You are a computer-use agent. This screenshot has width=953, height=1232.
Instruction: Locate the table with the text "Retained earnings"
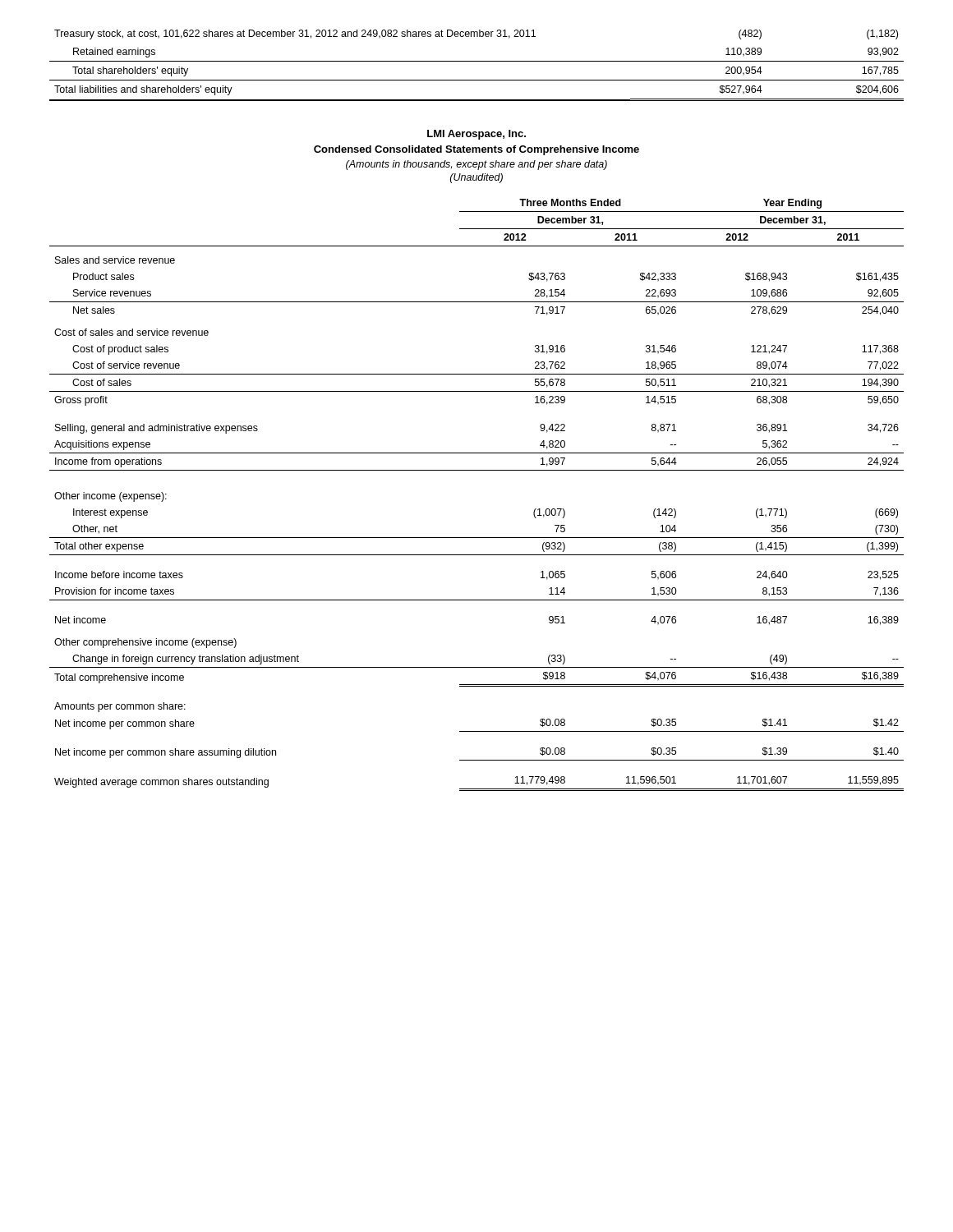(476, 63)
